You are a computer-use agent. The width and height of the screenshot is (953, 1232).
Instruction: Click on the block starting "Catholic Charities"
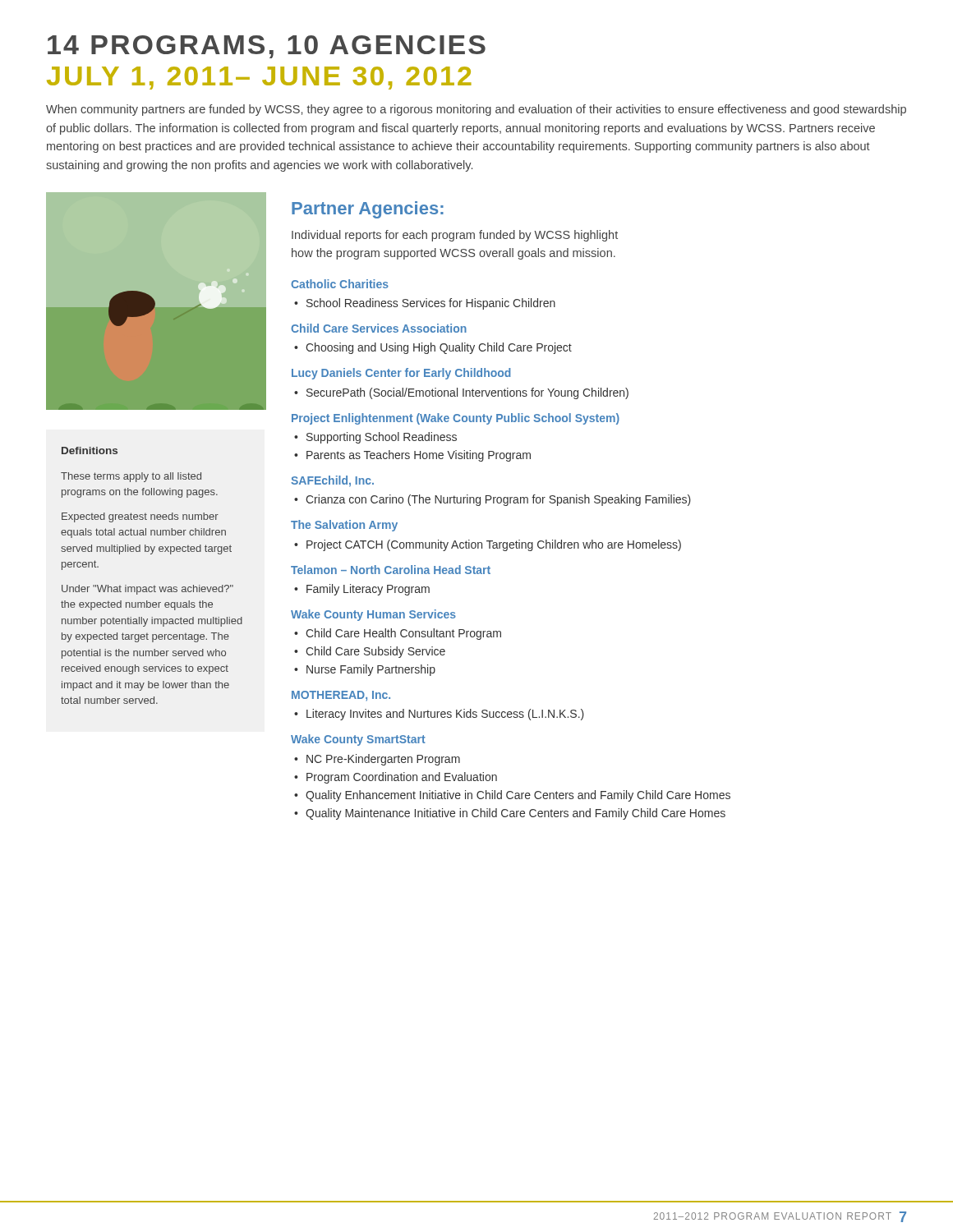coord(340,284)
